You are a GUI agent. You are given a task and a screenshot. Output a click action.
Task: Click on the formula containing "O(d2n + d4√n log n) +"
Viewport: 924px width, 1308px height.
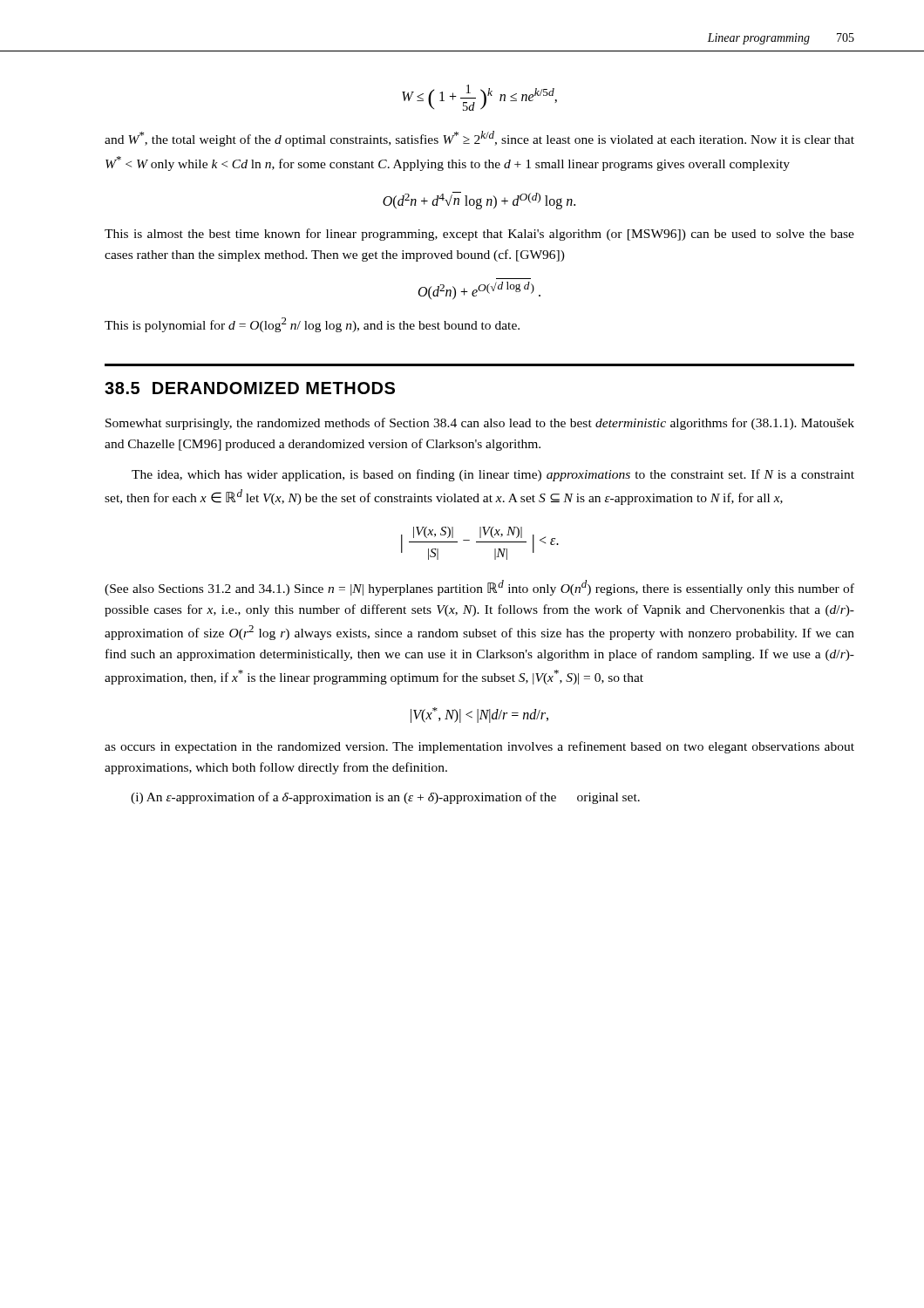point(479,200)
